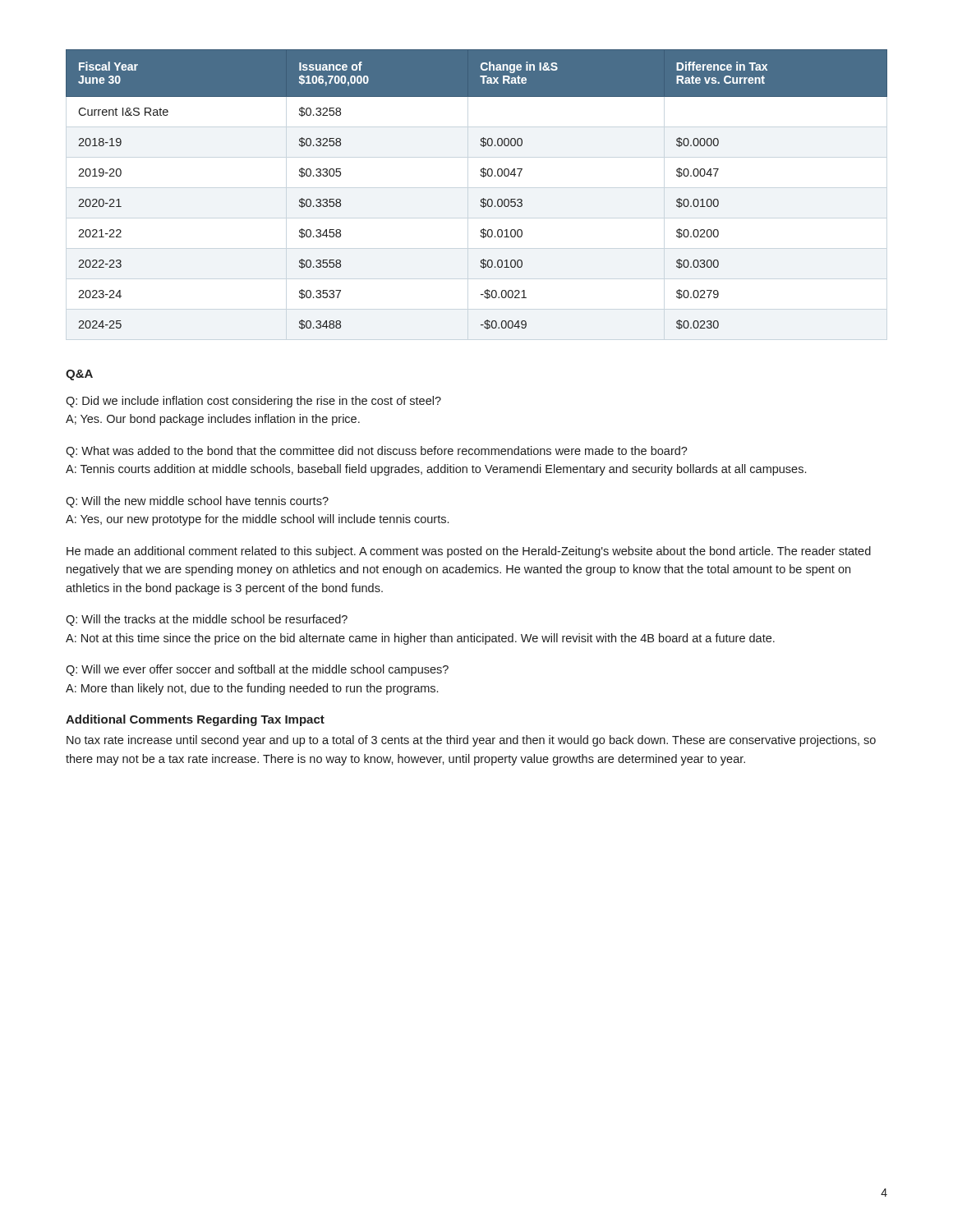Find the block starting "Q: What was added to the bond that"
This screenshot has height=1232, width=953.
[x=436, y=460]
